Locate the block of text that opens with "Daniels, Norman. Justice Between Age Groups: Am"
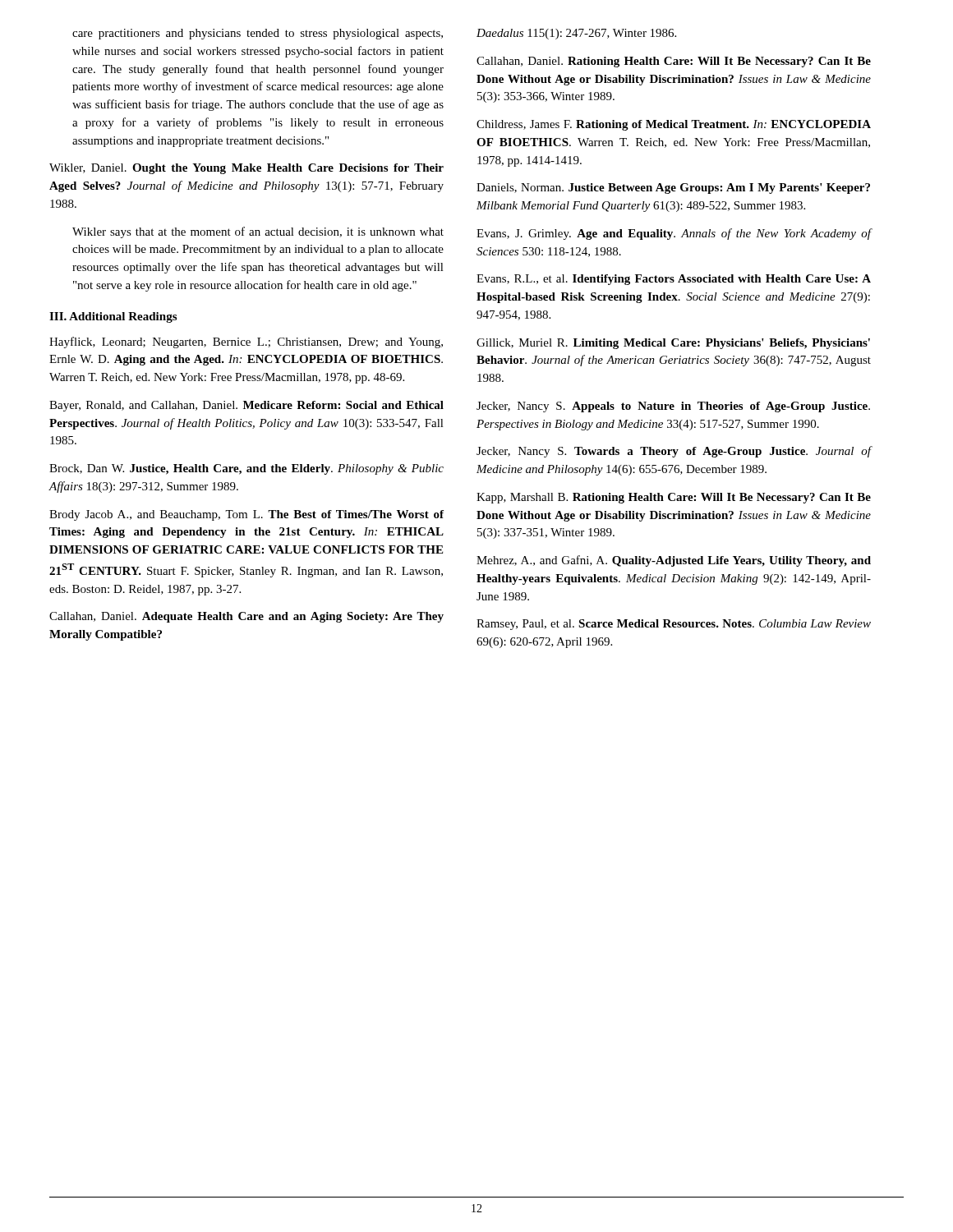The width and height of the screenshot is (953, 1232). [x=674, y=196]
